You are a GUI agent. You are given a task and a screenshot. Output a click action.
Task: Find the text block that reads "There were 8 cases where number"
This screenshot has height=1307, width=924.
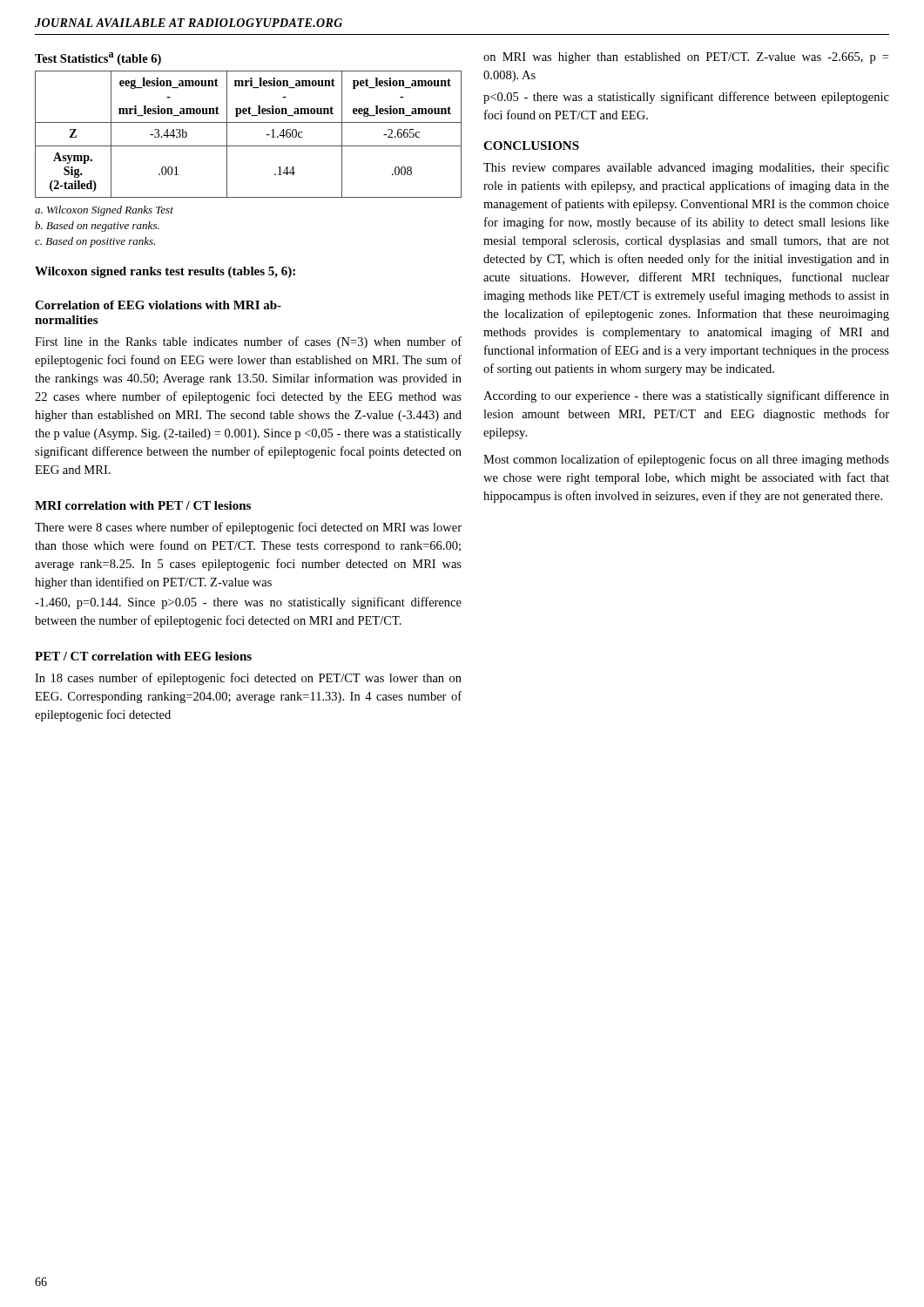248,555
